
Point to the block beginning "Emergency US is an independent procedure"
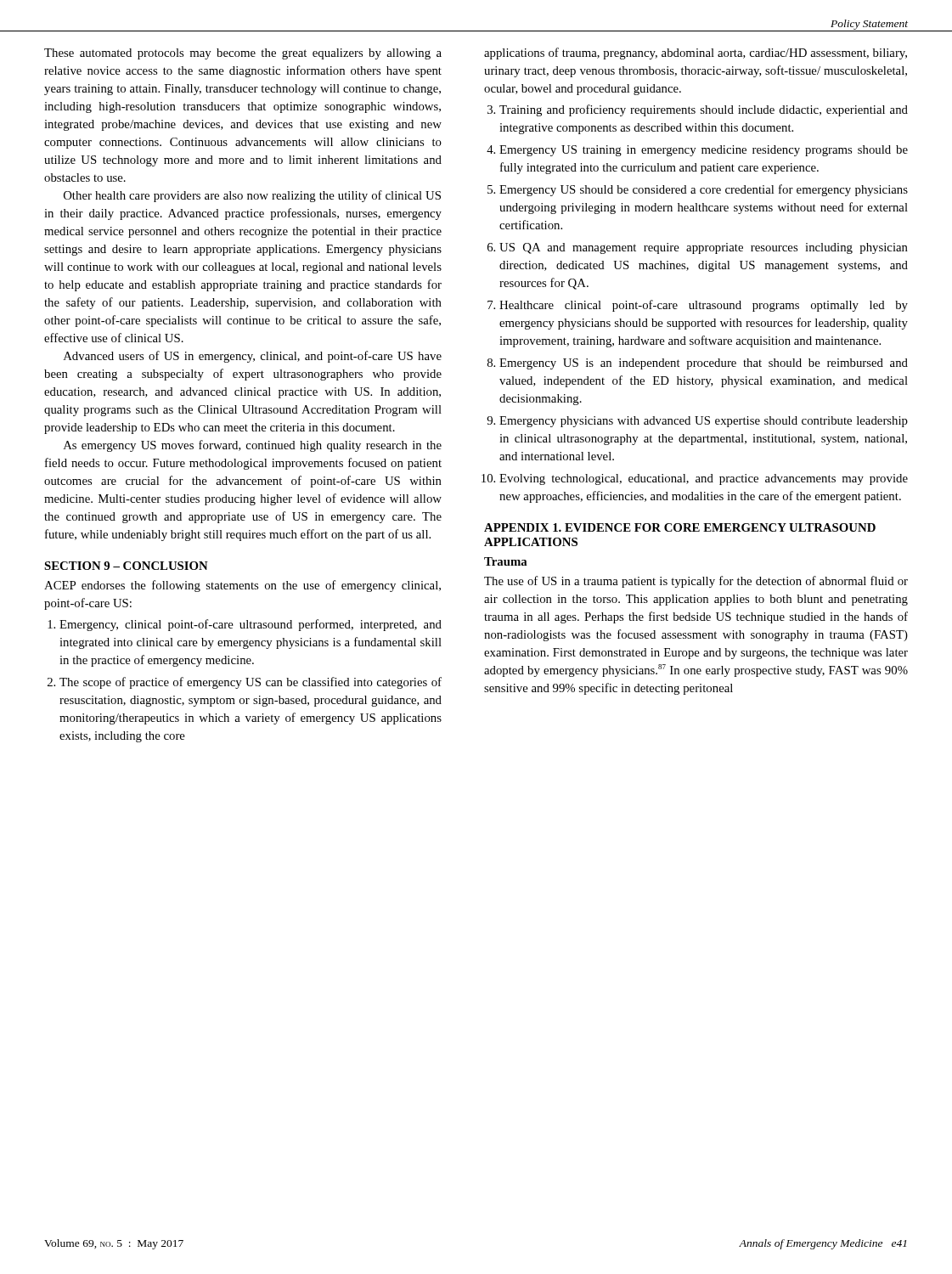click(704, 380)
